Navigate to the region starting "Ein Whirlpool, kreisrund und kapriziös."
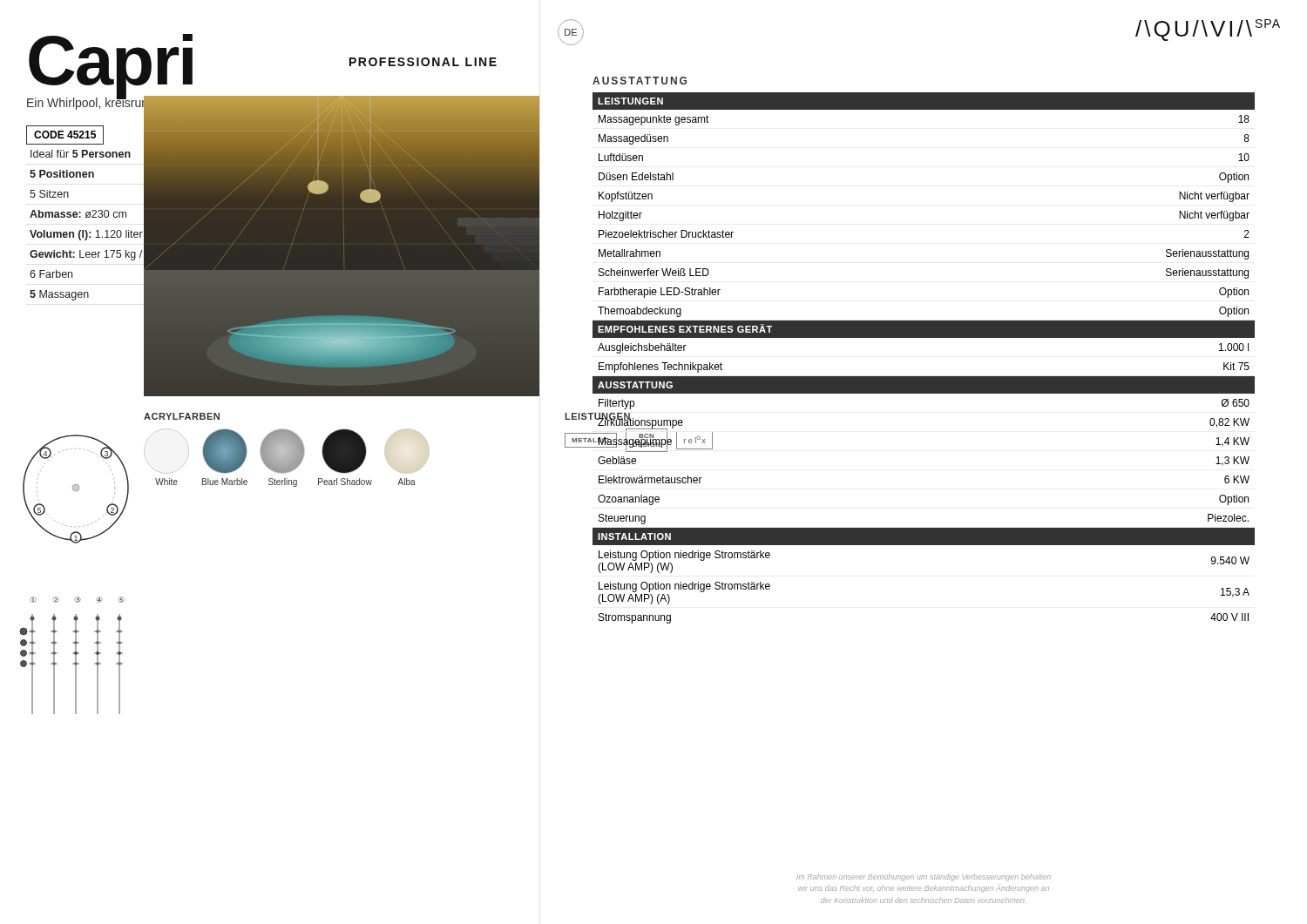This screenshot has height=924, width=1307. [x=130, y=103]
